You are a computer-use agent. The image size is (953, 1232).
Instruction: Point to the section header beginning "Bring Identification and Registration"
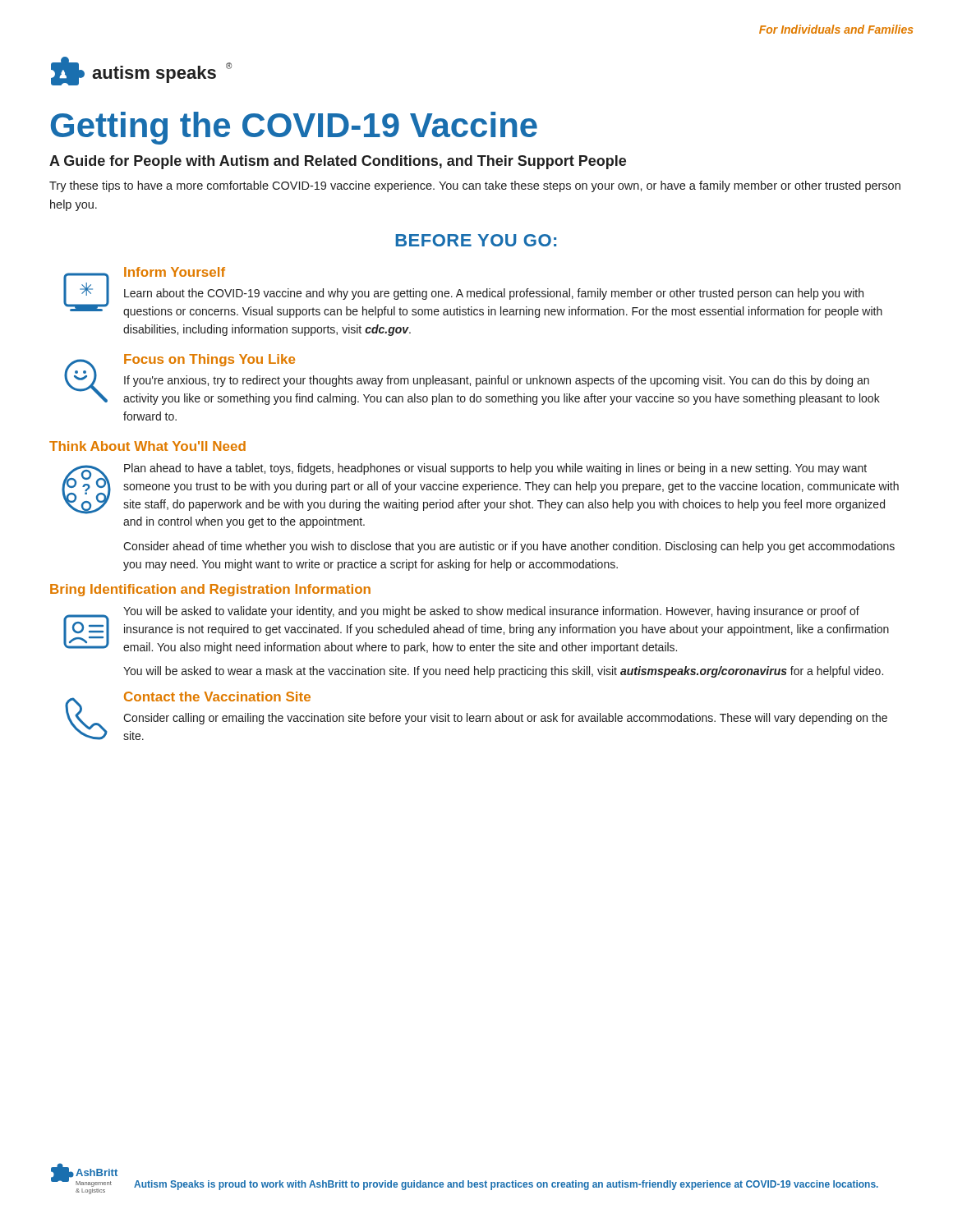[x=210, y=590]
